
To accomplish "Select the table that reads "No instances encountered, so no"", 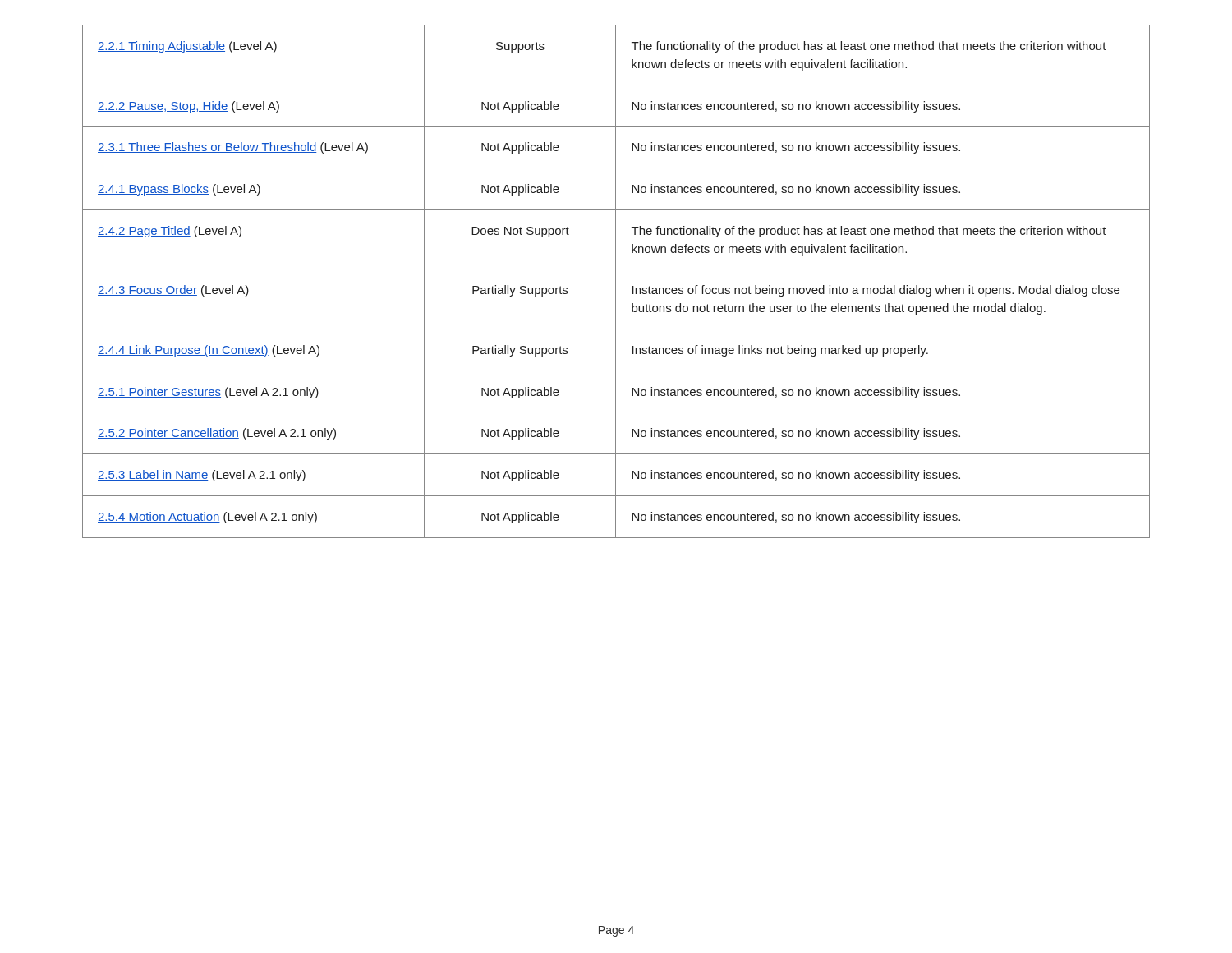I will point(616,281).
